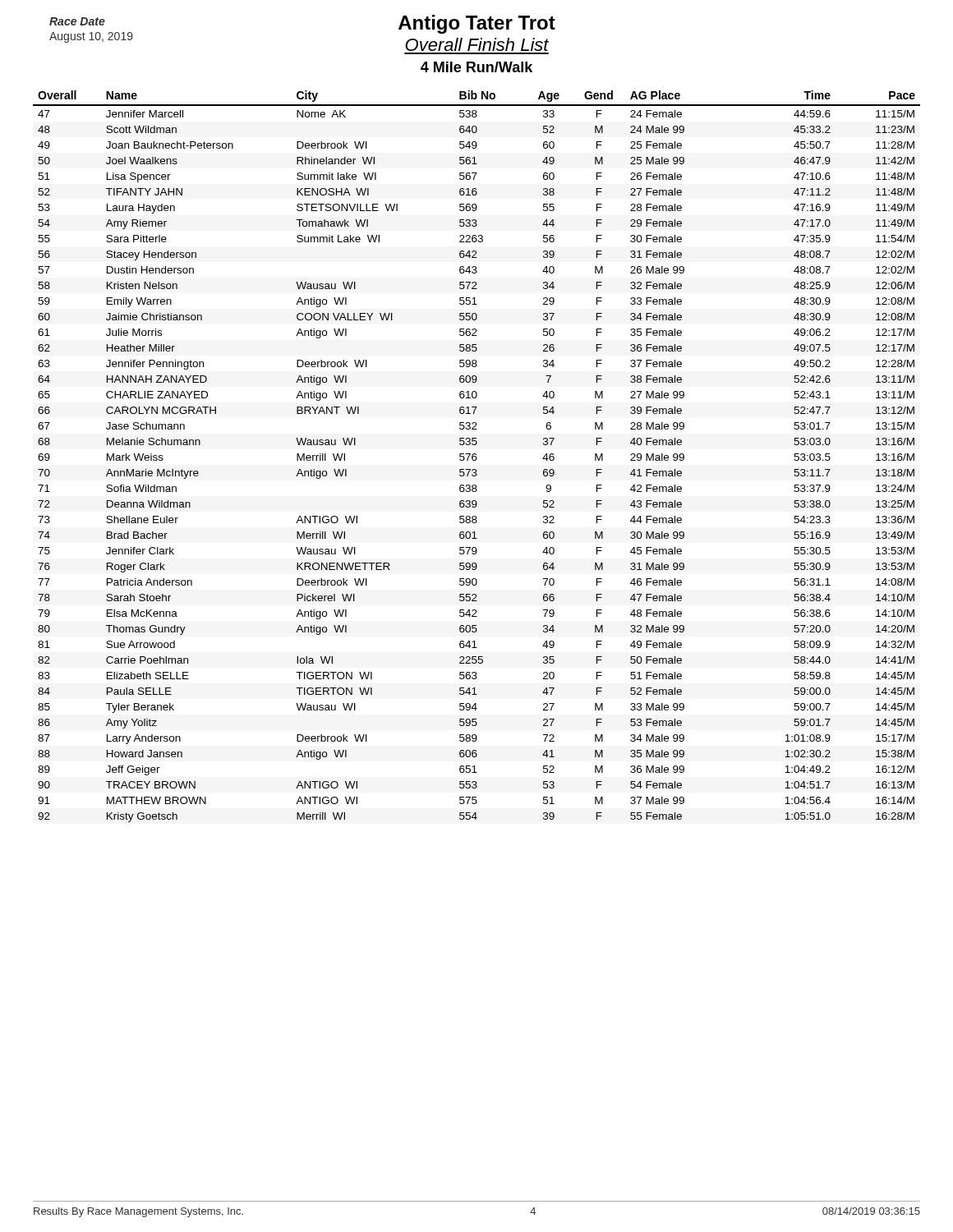Find the text block starting "4 Mile Run/Walk"

point(476,67)
